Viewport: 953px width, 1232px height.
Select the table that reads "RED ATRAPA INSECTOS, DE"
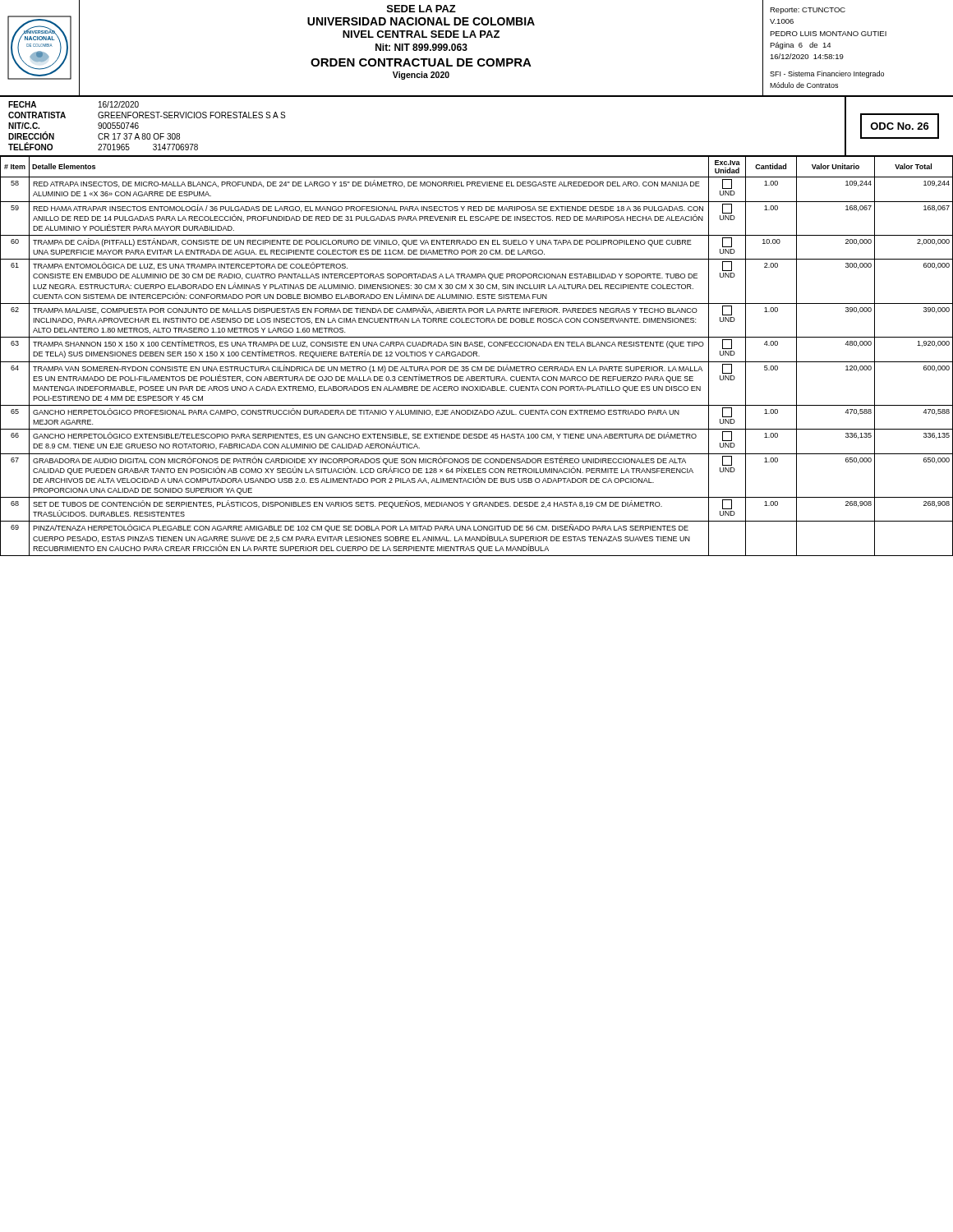[x=476, y=356]
